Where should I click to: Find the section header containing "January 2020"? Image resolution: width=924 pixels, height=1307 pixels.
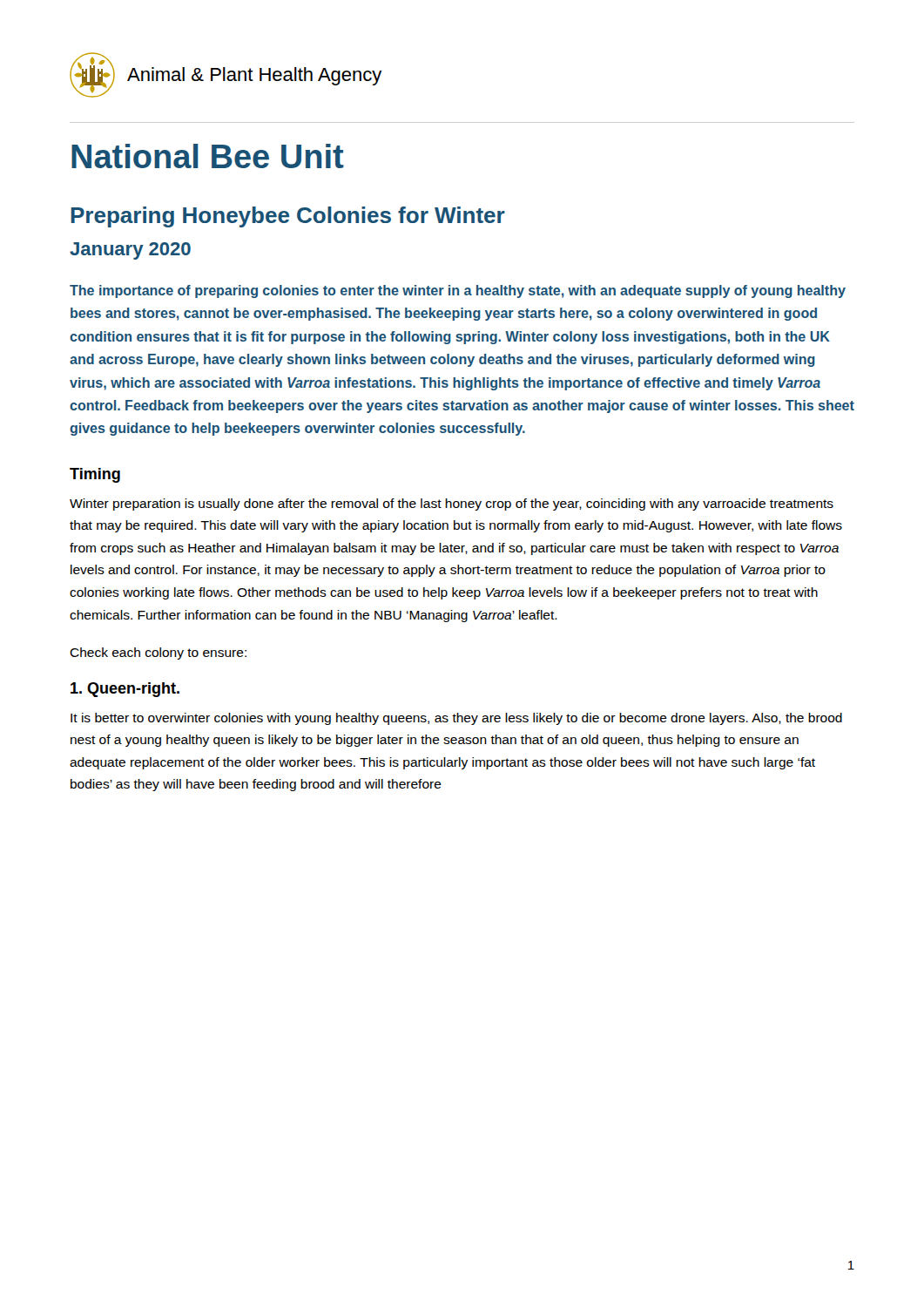[x=130, y=249]
